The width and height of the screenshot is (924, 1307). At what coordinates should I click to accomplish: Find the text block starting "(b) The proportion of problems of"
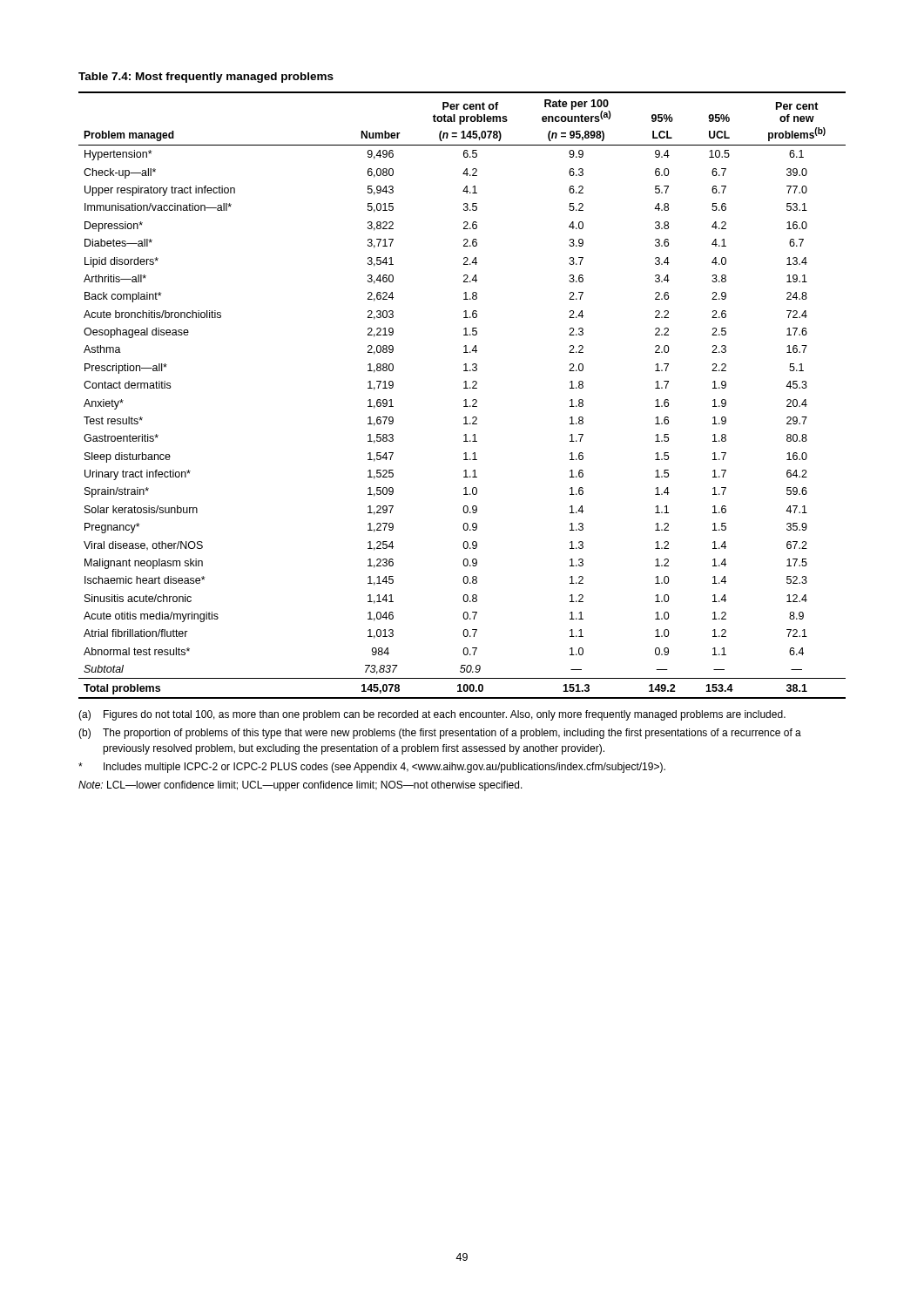(462, 741)
